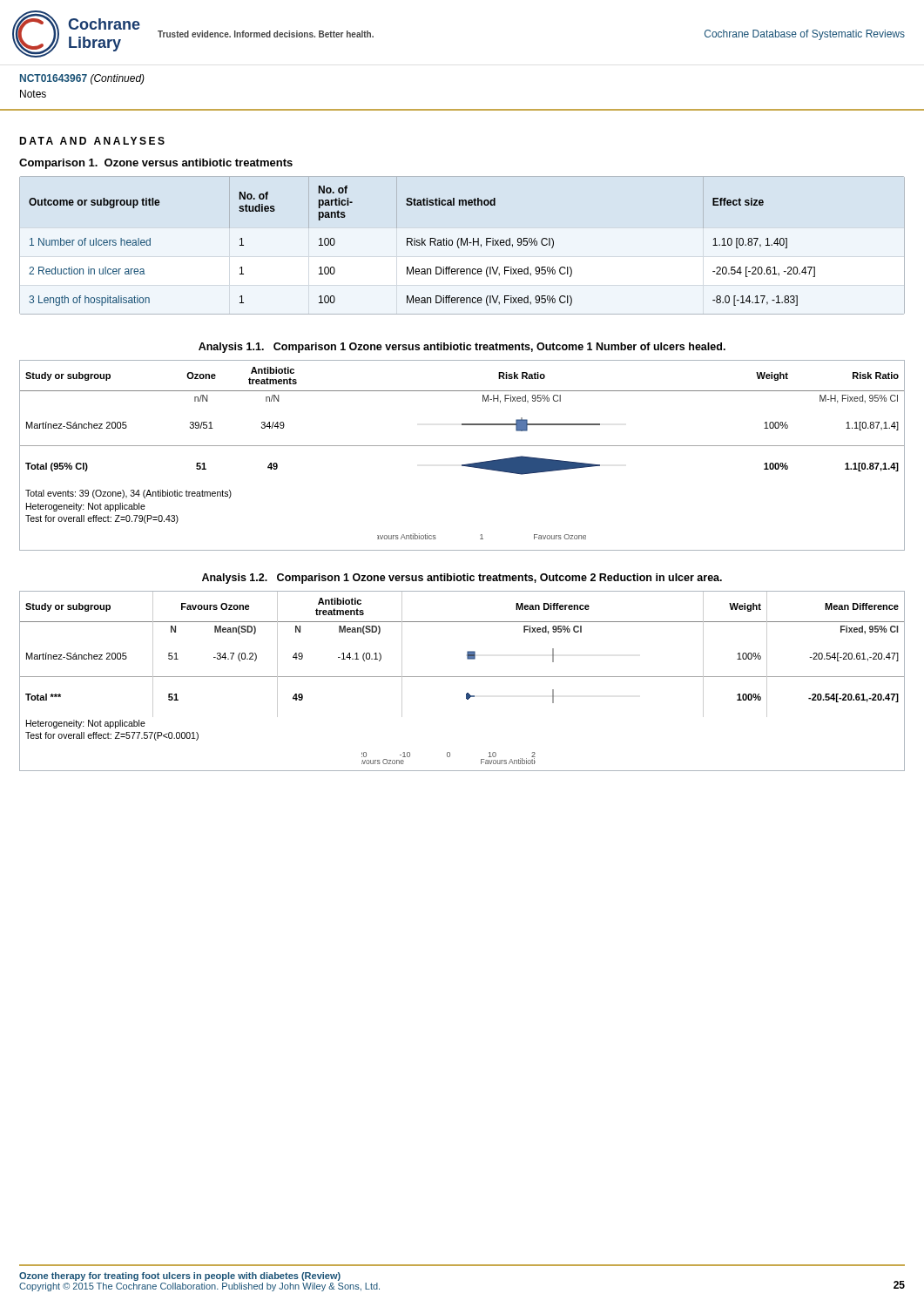Click on the text containing "NCT01643967 (Continued)"
Image resolution: width=924 pixels, height=1307 pixels.
82,78
